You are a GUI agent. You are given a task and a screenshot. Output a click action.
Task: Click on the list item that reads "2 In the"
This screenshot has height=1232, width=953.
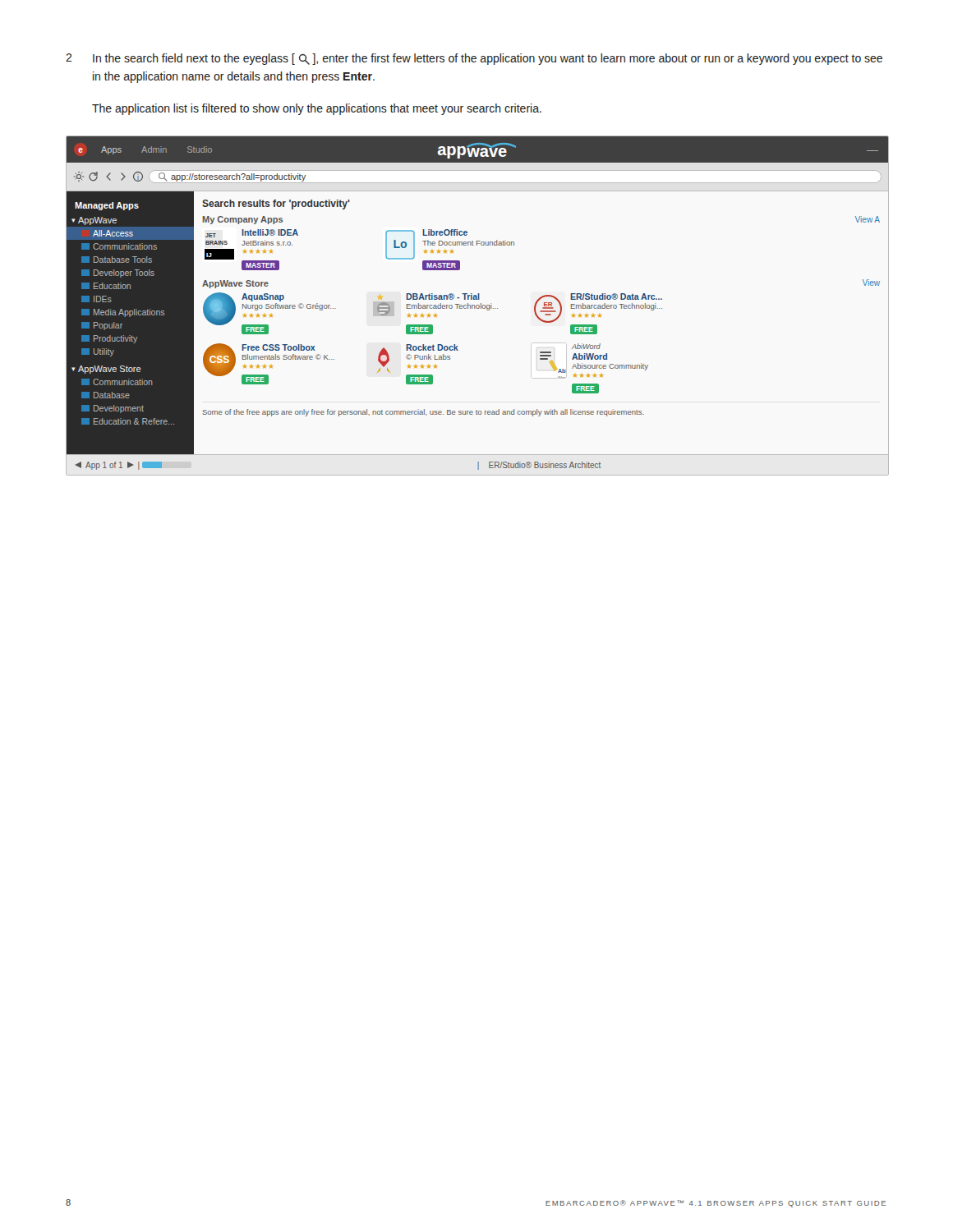(476, 68)
